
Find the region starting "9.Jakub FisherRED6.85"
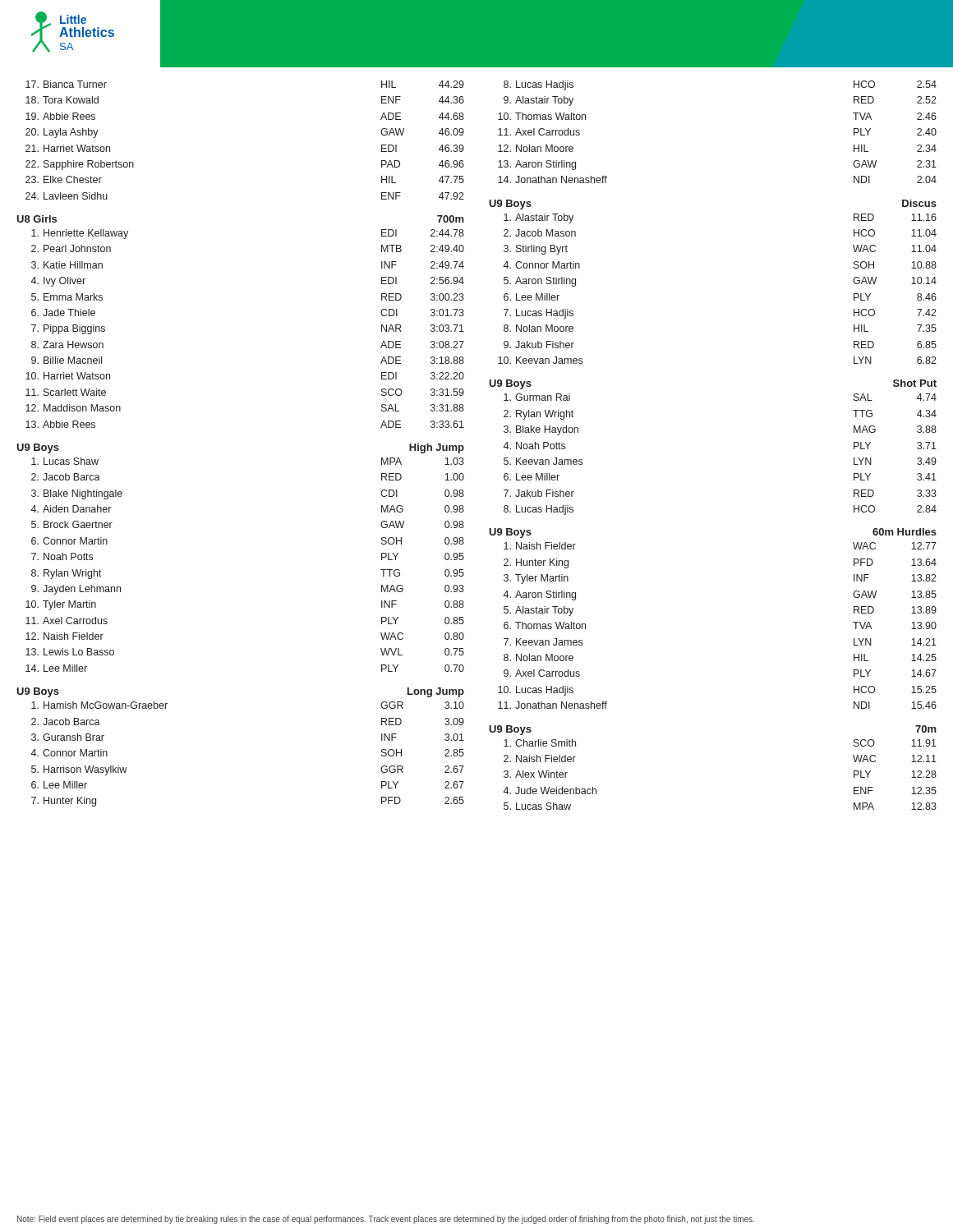click(x=539, y=345)
